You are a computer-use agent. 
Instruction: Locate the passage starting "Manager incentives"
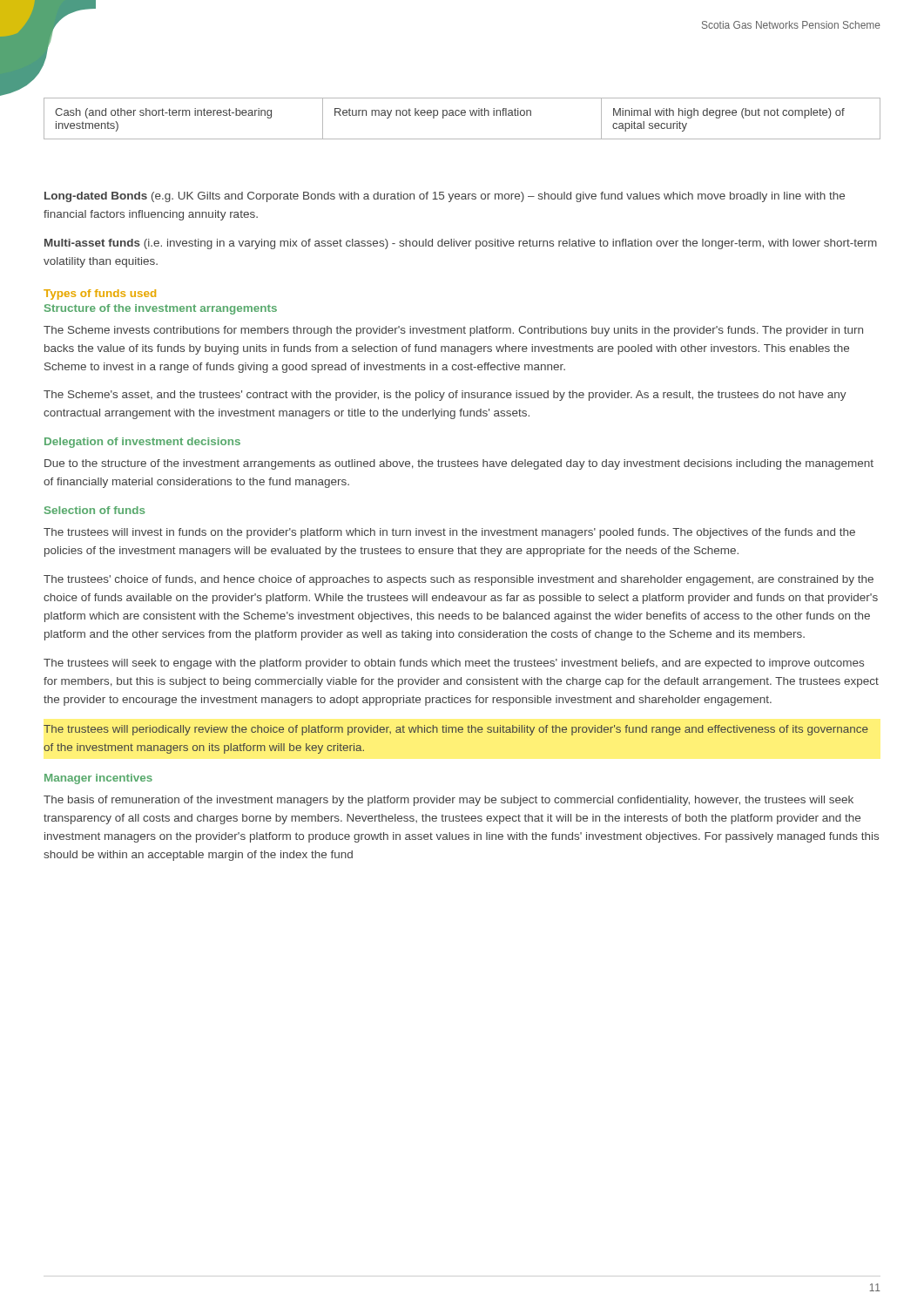tap(98, 778)
